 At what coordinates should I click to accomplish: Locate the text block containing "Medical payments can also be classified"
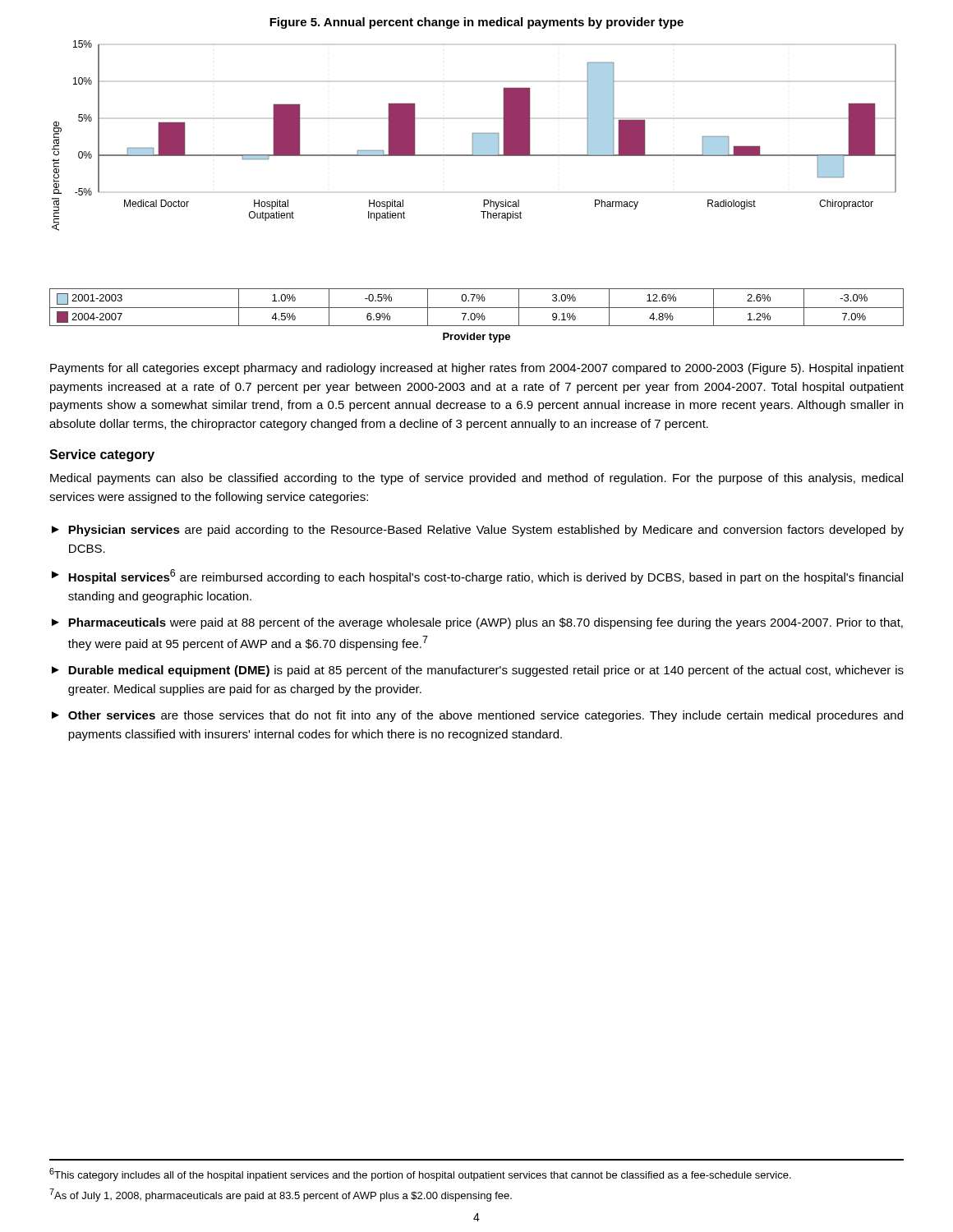point(476,487)
